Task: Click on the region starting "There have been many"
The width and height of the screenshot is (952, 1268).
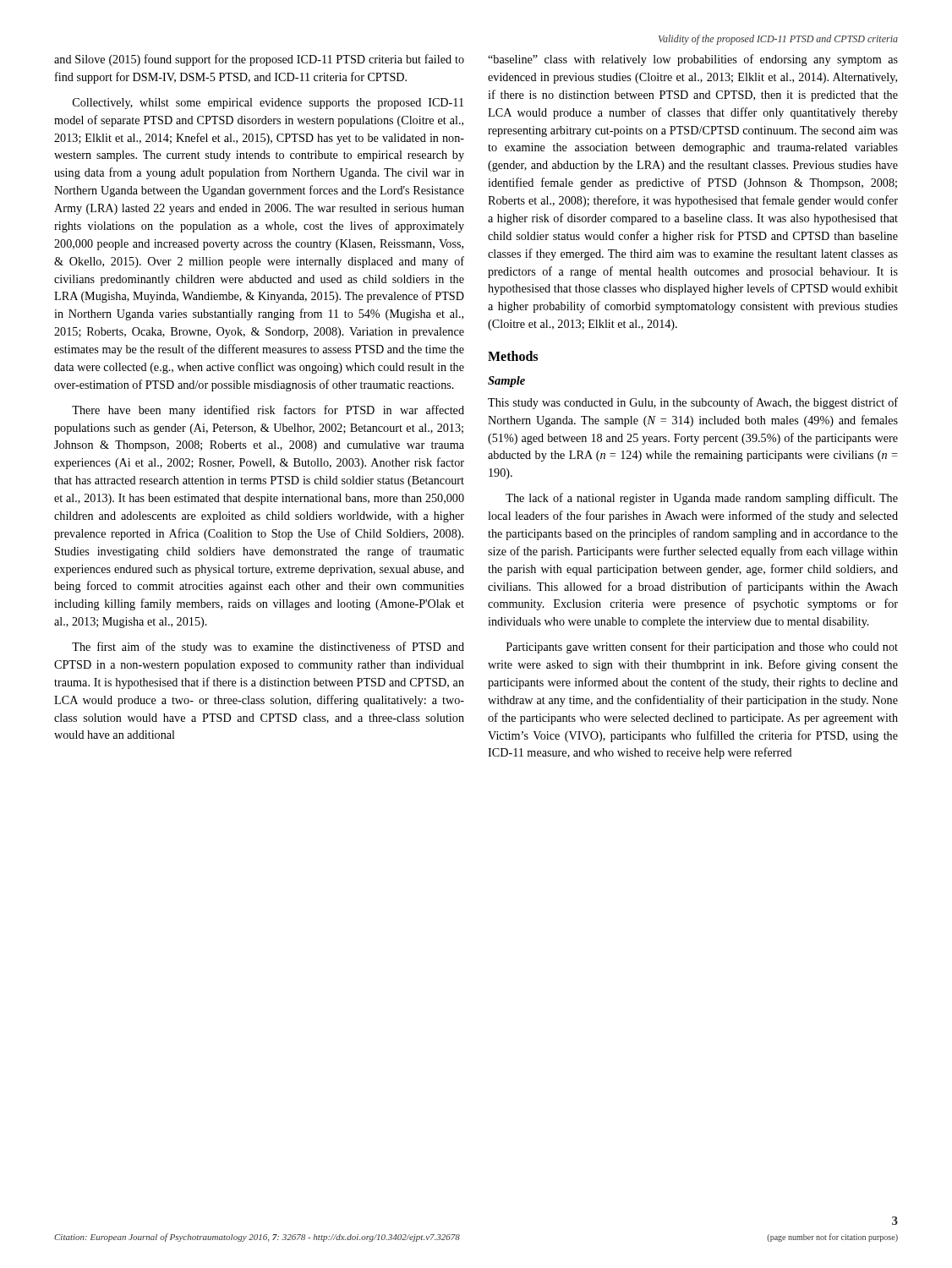Action: pos(259,516)
